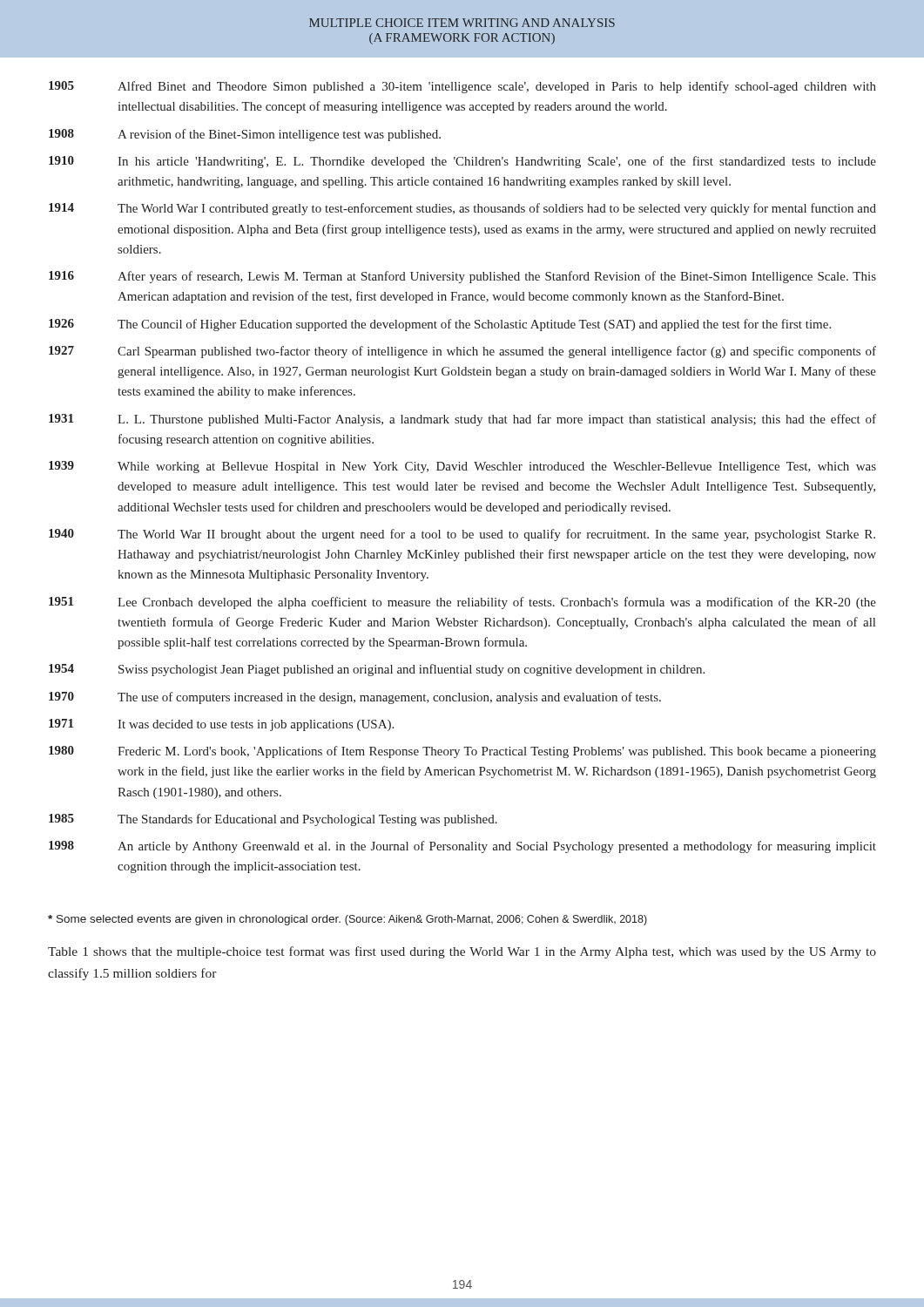Locate the list item that reads "1970 The use of computers increased"
The height and width of the screenshot is (1307, 924).
pyautogui.click(x=462, y=697)
